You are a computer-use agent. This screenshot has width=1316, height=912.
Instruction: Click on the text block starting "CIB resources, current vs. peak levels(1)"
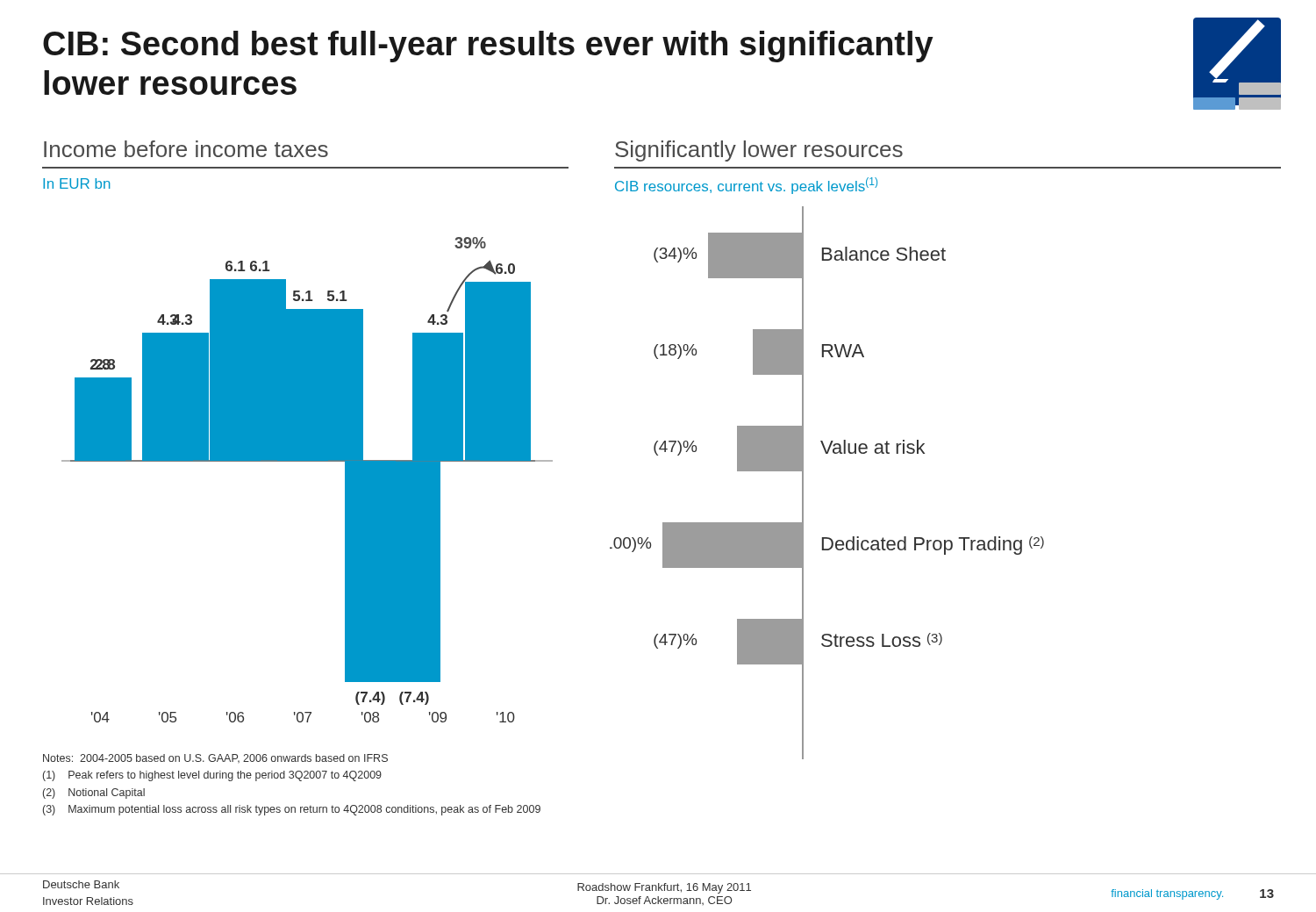pos(746,185)
